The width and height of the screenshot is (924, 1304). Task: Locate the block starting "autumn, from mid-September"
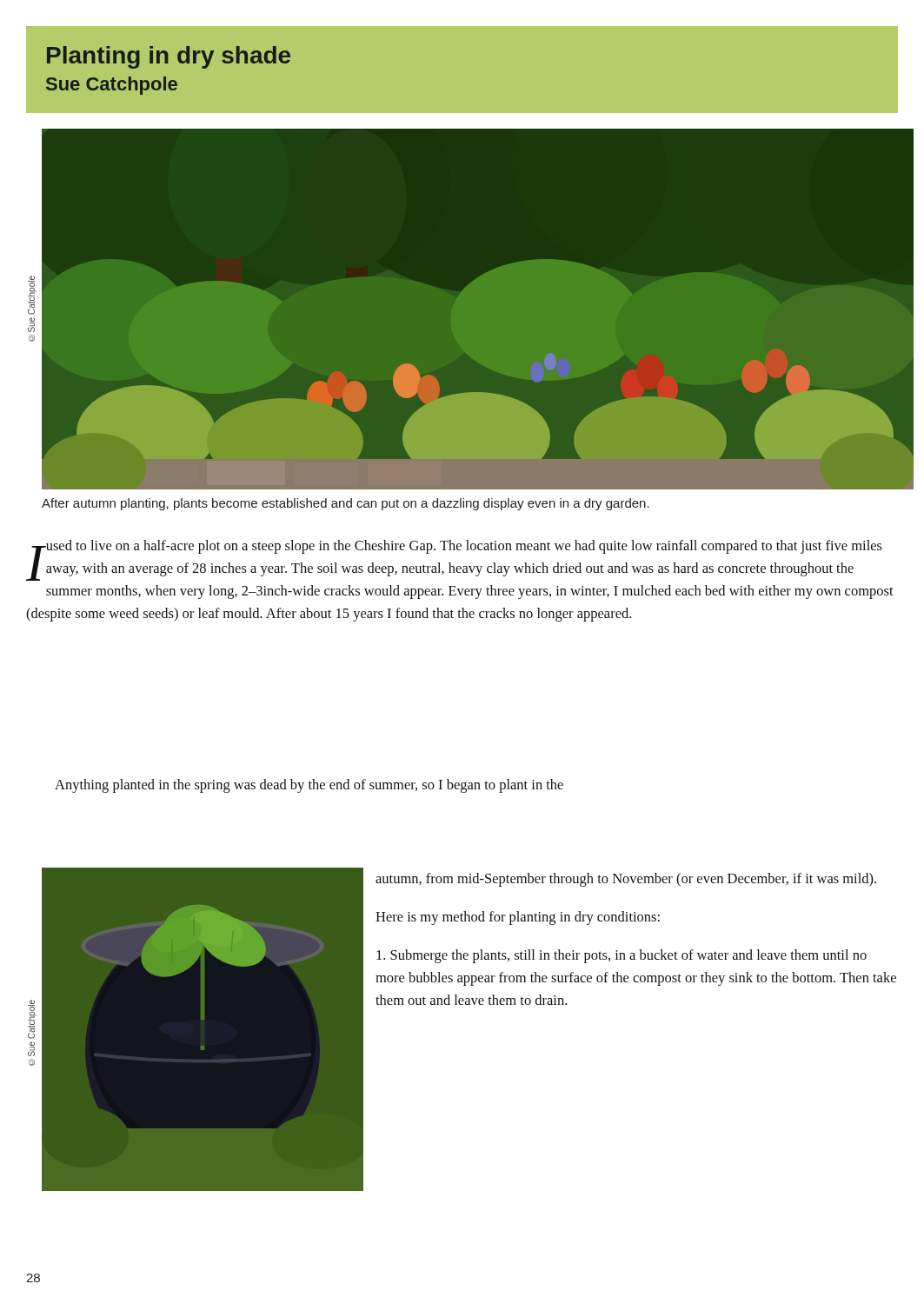tap(626, 878)
